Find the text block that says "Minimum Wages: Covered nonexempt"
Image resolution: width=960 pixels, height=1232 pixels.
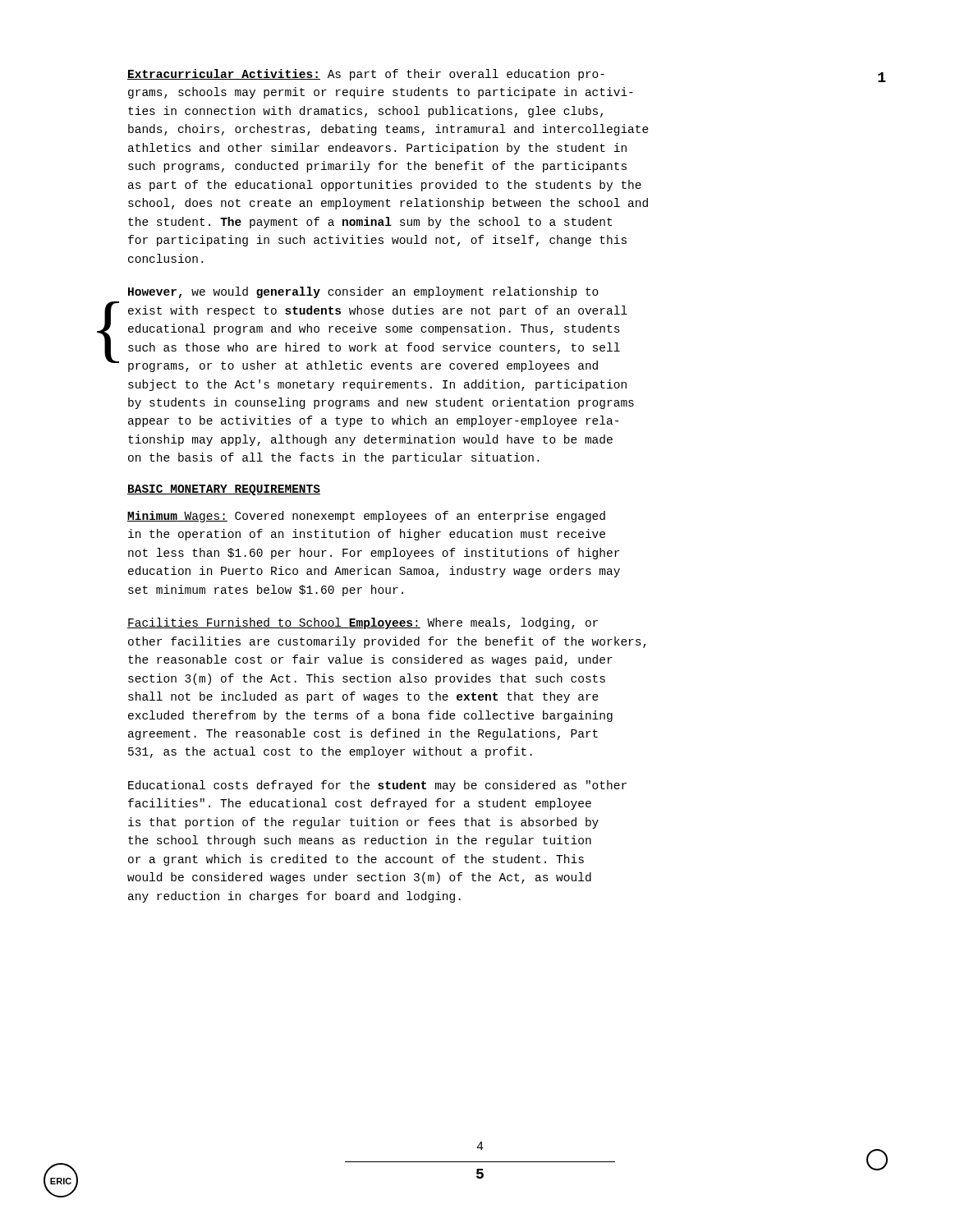[x=374, y=553]
